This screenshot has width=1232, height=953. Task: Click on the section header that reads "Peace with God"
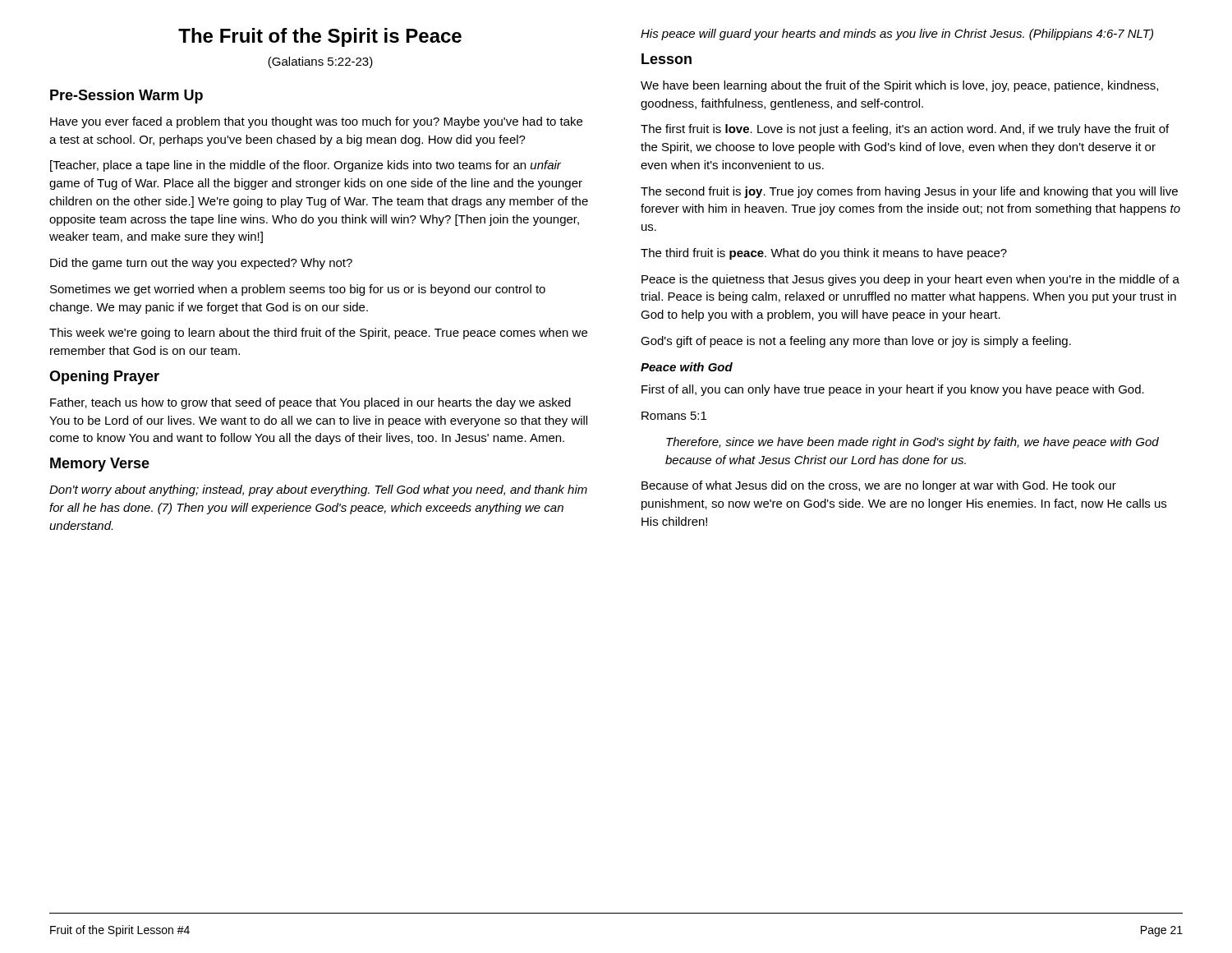[x=687, y=367]
